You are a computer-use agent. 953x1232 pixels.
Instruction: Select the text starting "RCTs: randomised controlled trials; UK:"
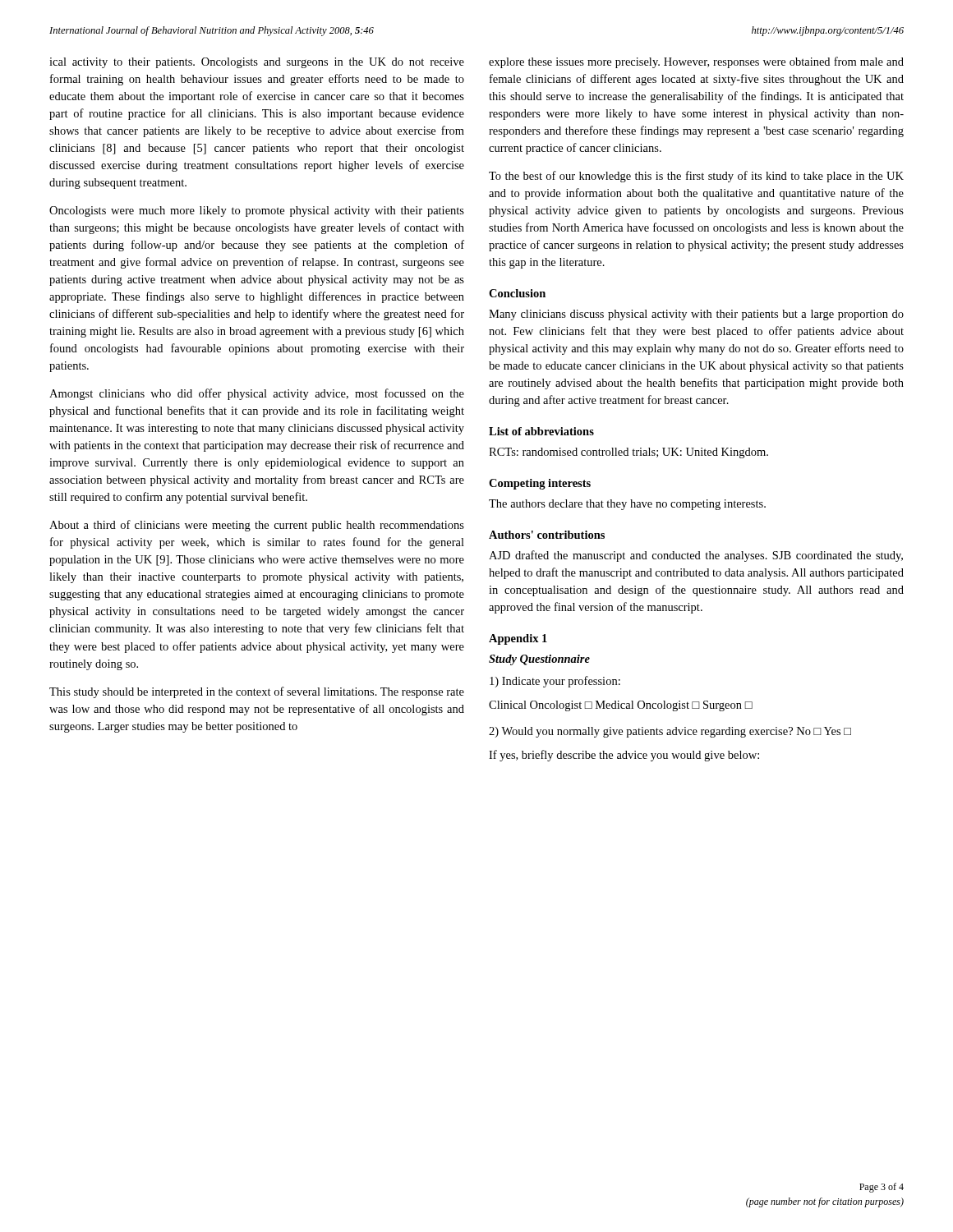pos(629,452)
